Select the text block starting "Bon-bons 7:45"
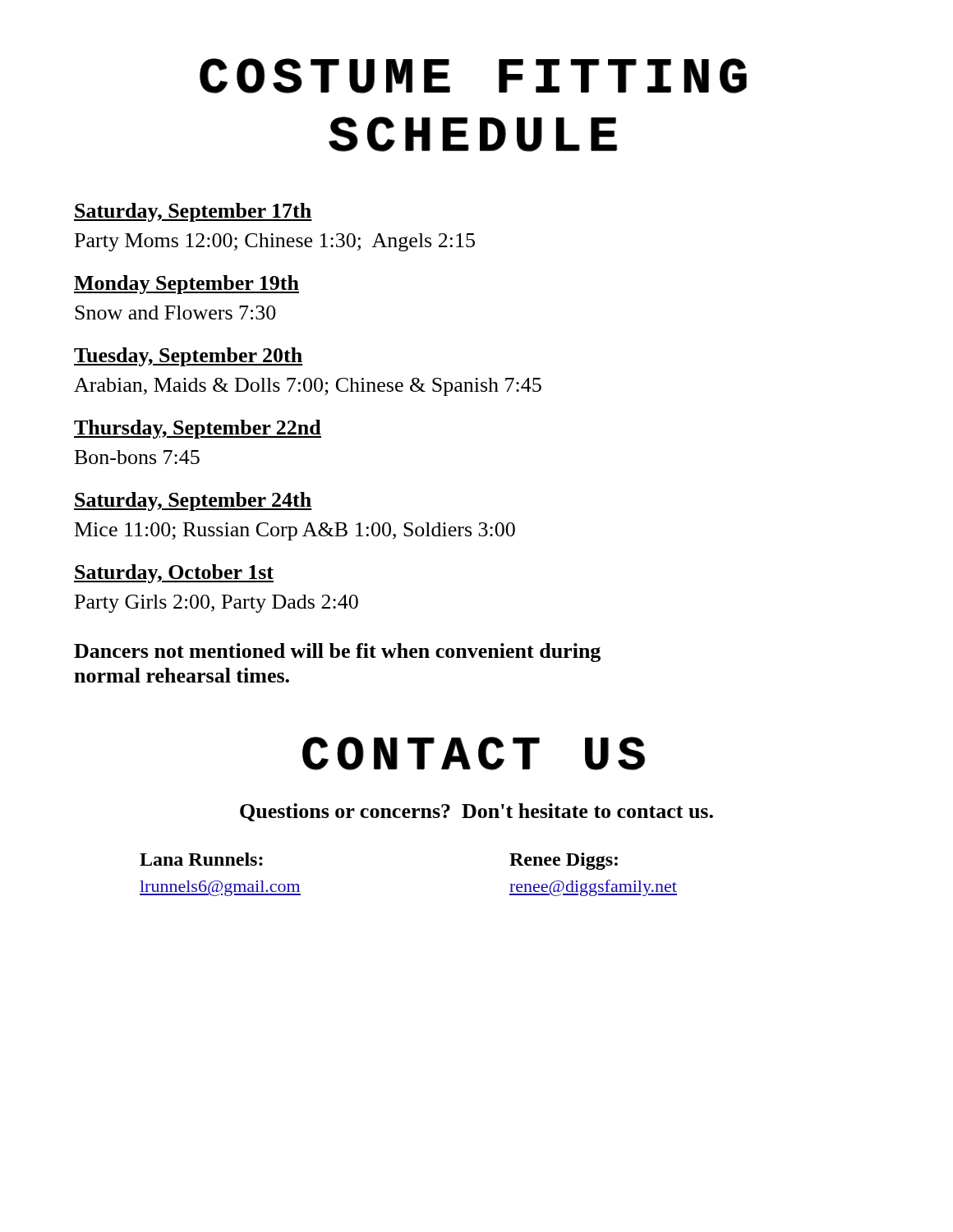Image resolution: width=953 pixels, height=1232 pixels. (137, 457)
